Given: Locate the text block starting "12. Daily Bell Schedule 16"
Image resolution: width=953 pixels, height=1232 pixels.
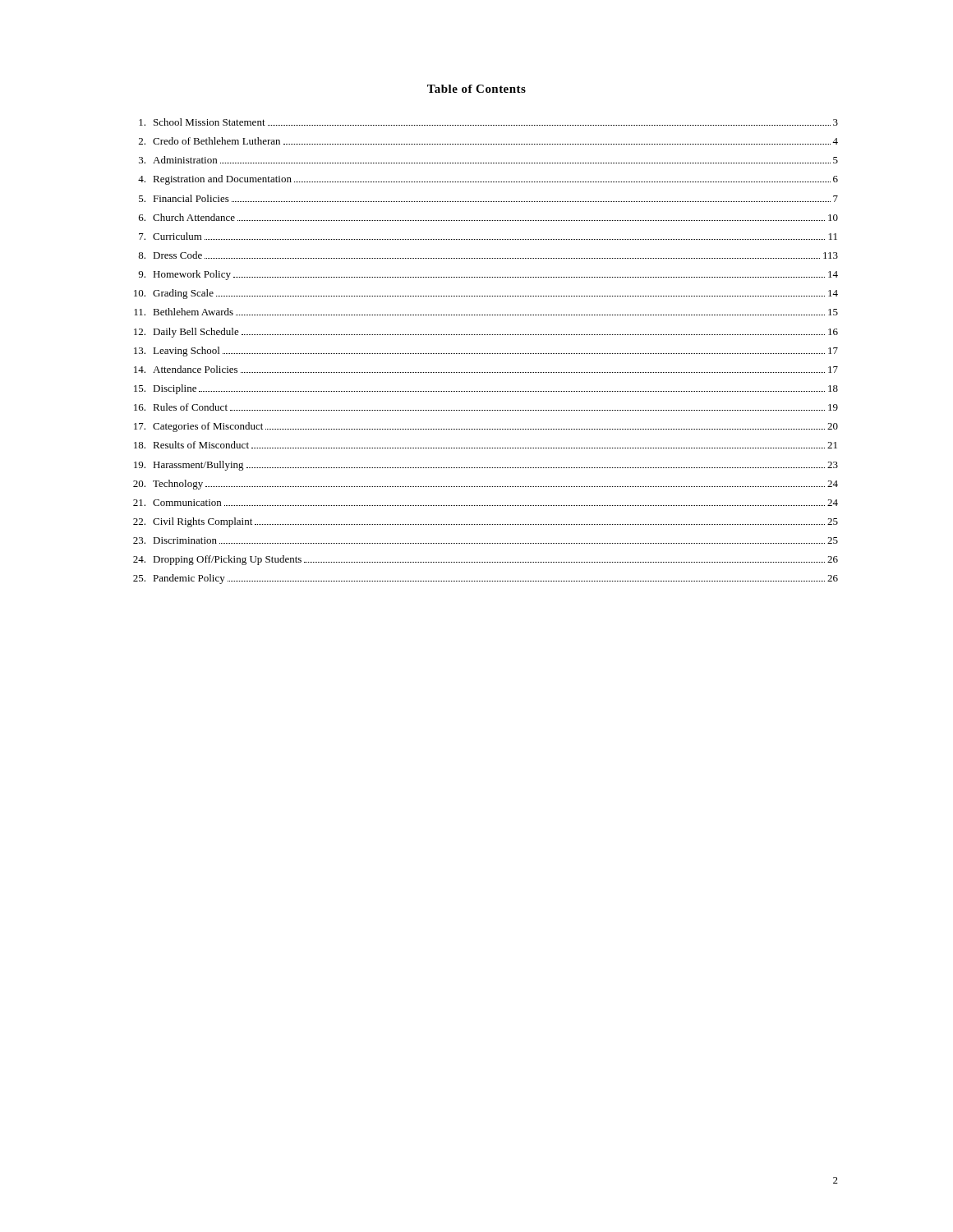Looking at the screenshot, I should [x=476, y=332].
